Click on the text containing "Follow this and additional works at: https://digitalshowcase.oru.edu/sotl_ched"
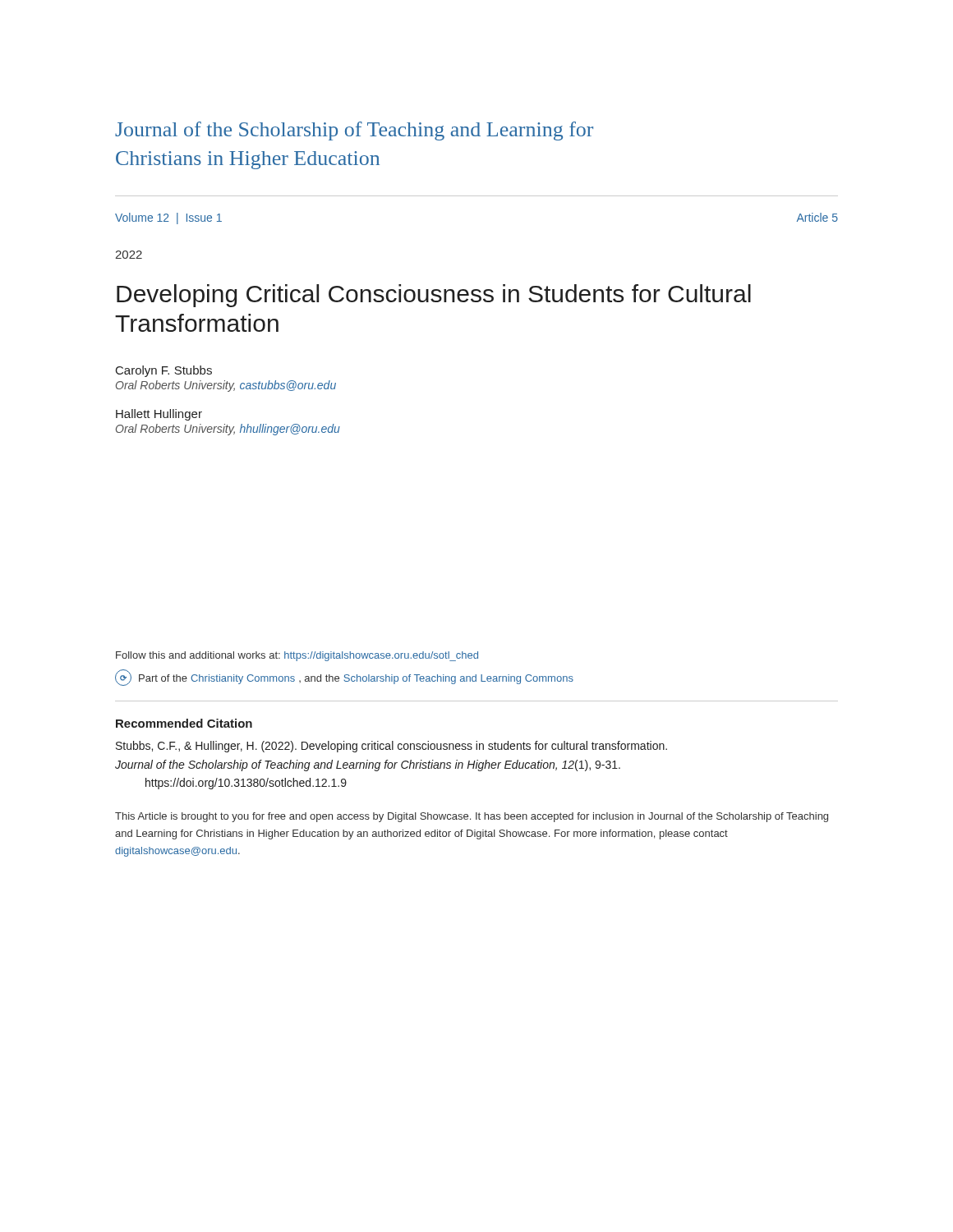The image size is (953, 1232). pos(297,655)
